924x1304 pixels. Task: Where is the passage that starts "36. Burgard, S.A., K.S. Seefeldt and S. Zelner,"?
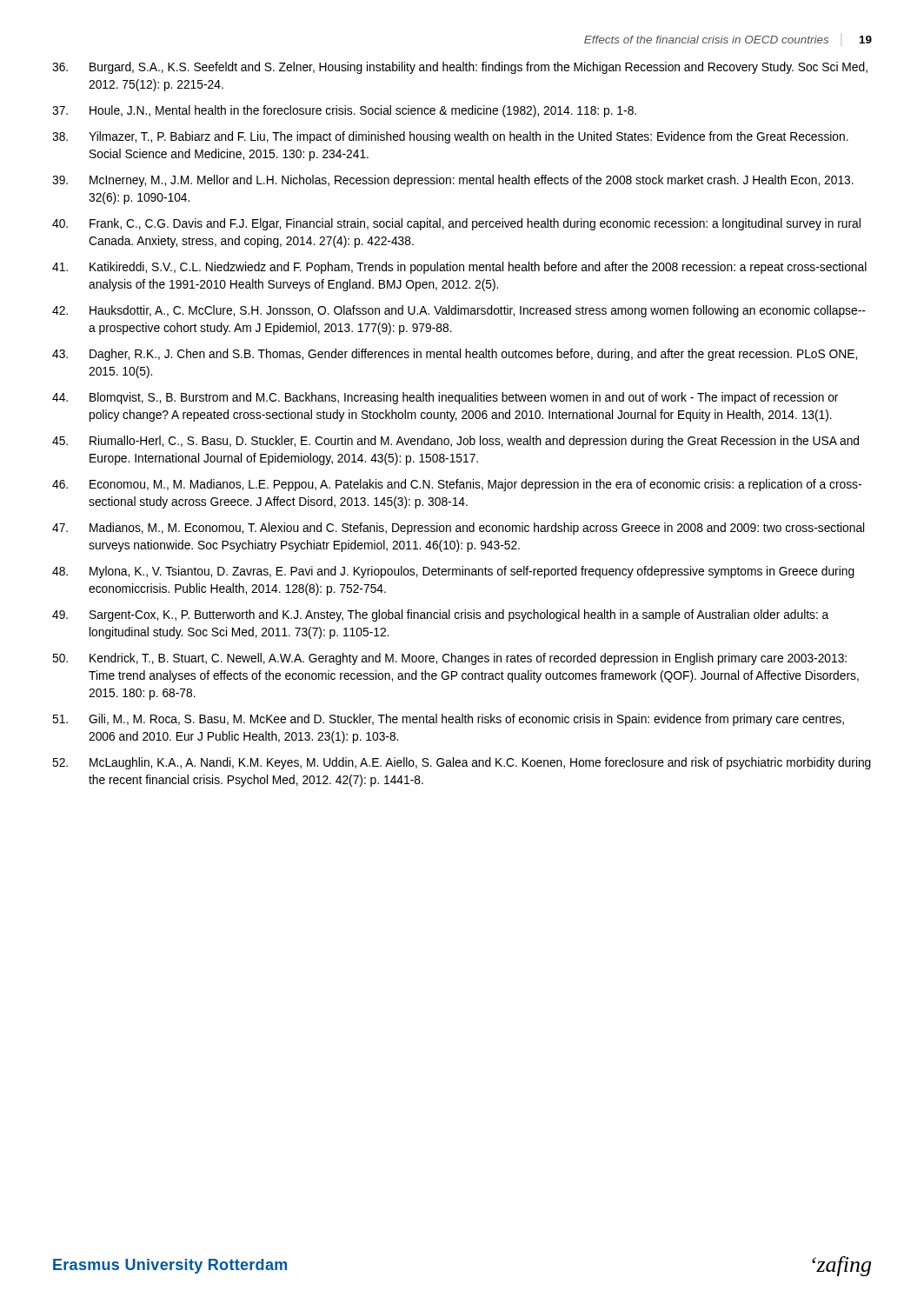pos(462,76)
